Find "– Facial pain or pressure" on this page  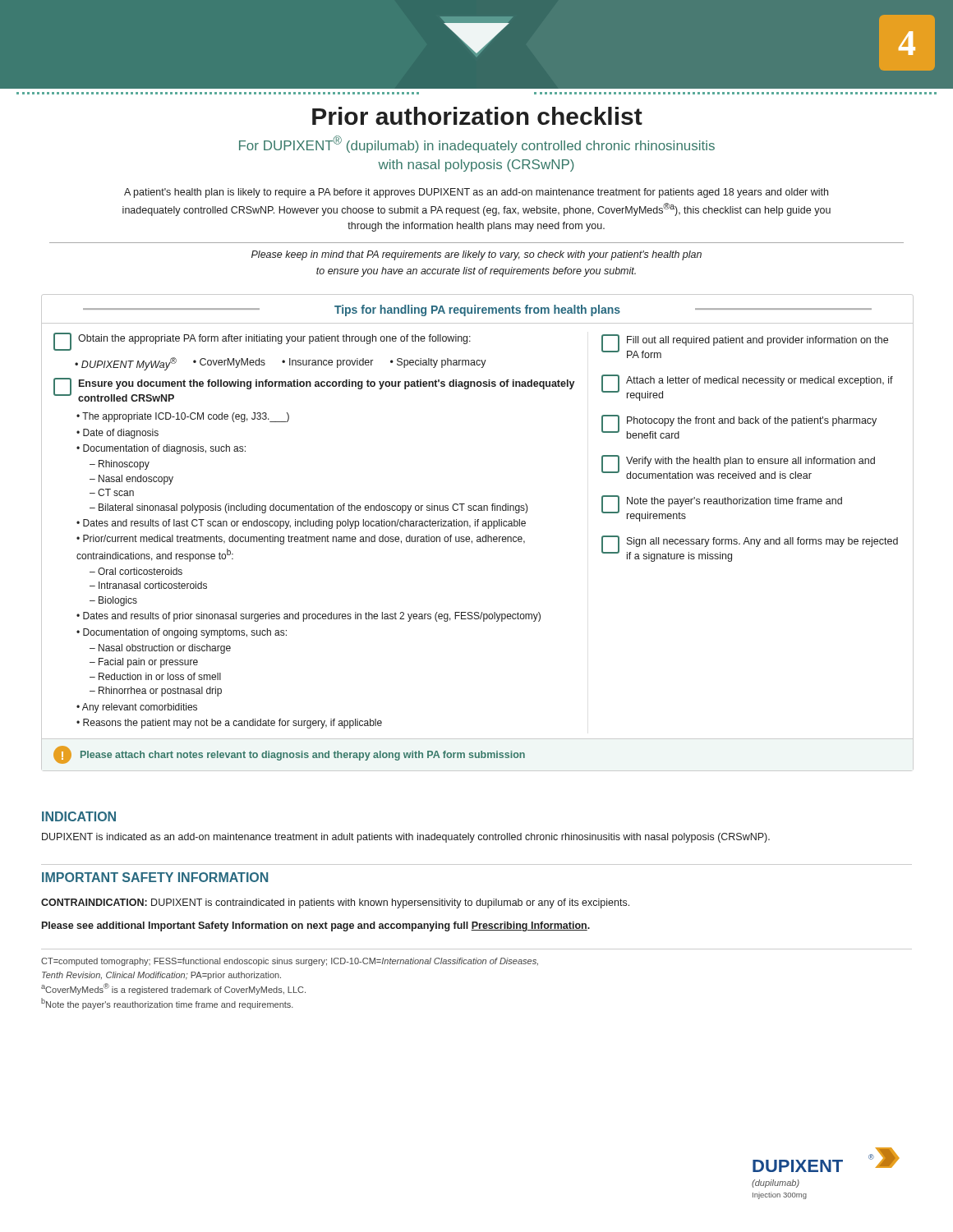pyautogui.click(x=144, y=662)
